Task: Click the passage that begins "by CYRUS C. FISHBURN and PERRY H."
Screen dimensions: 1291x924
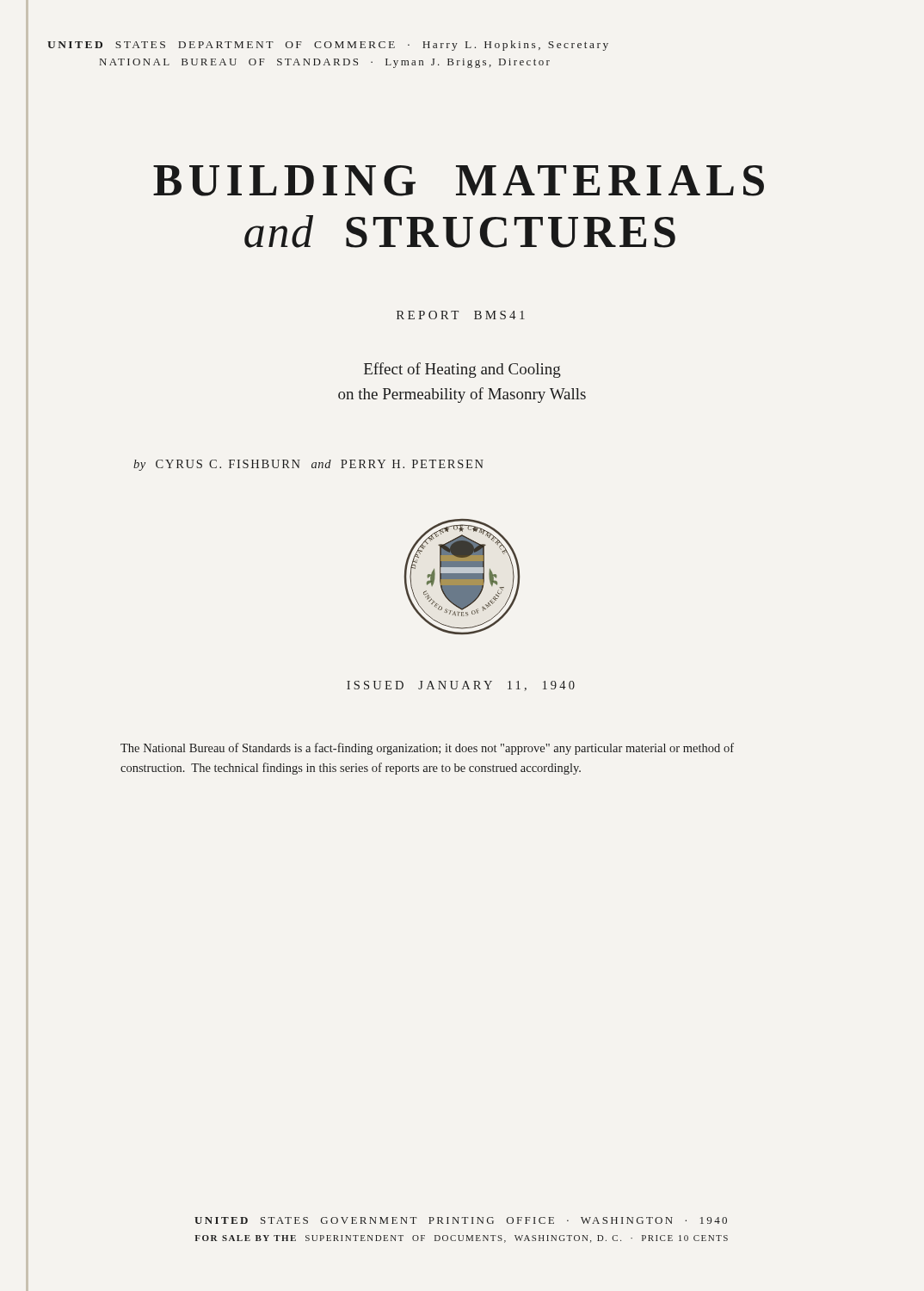Action: click(x=309, y=464)
